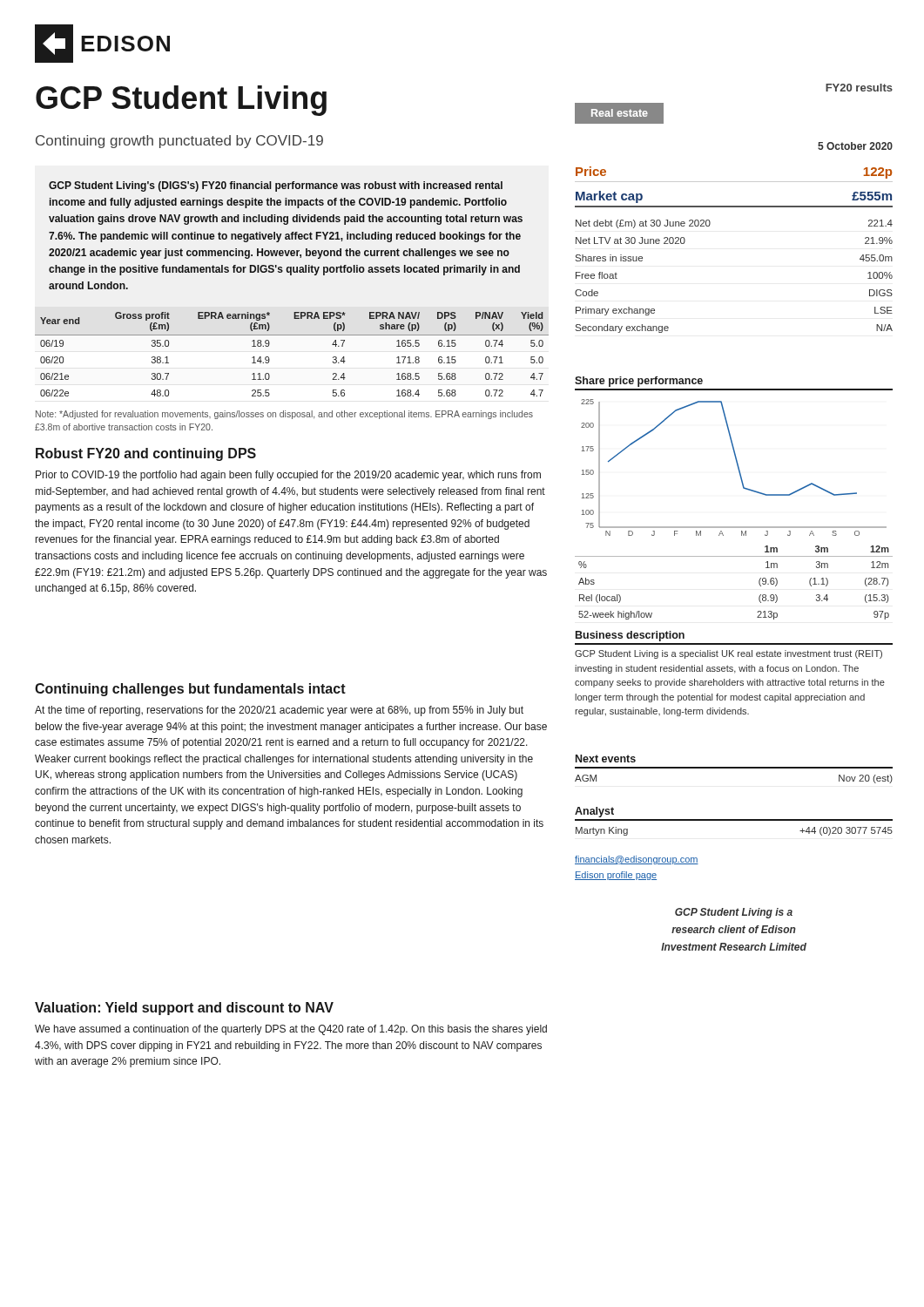Find the table that mentions "Nov 20 (est)"
The image size is (924, 1307).
pos(734,779)
